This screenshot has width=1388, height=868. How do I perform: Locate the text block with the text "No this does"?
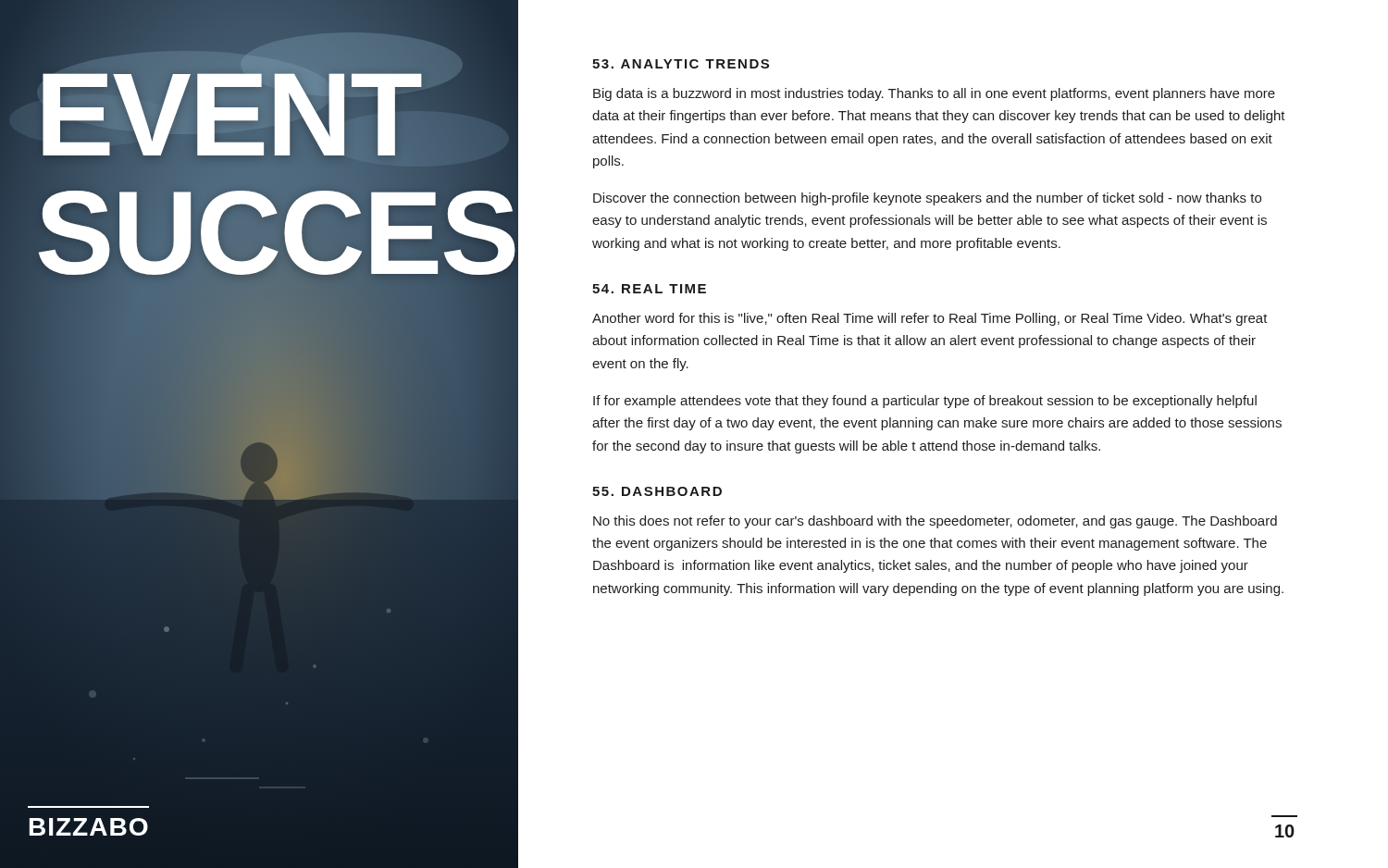(x=938, y=554)
